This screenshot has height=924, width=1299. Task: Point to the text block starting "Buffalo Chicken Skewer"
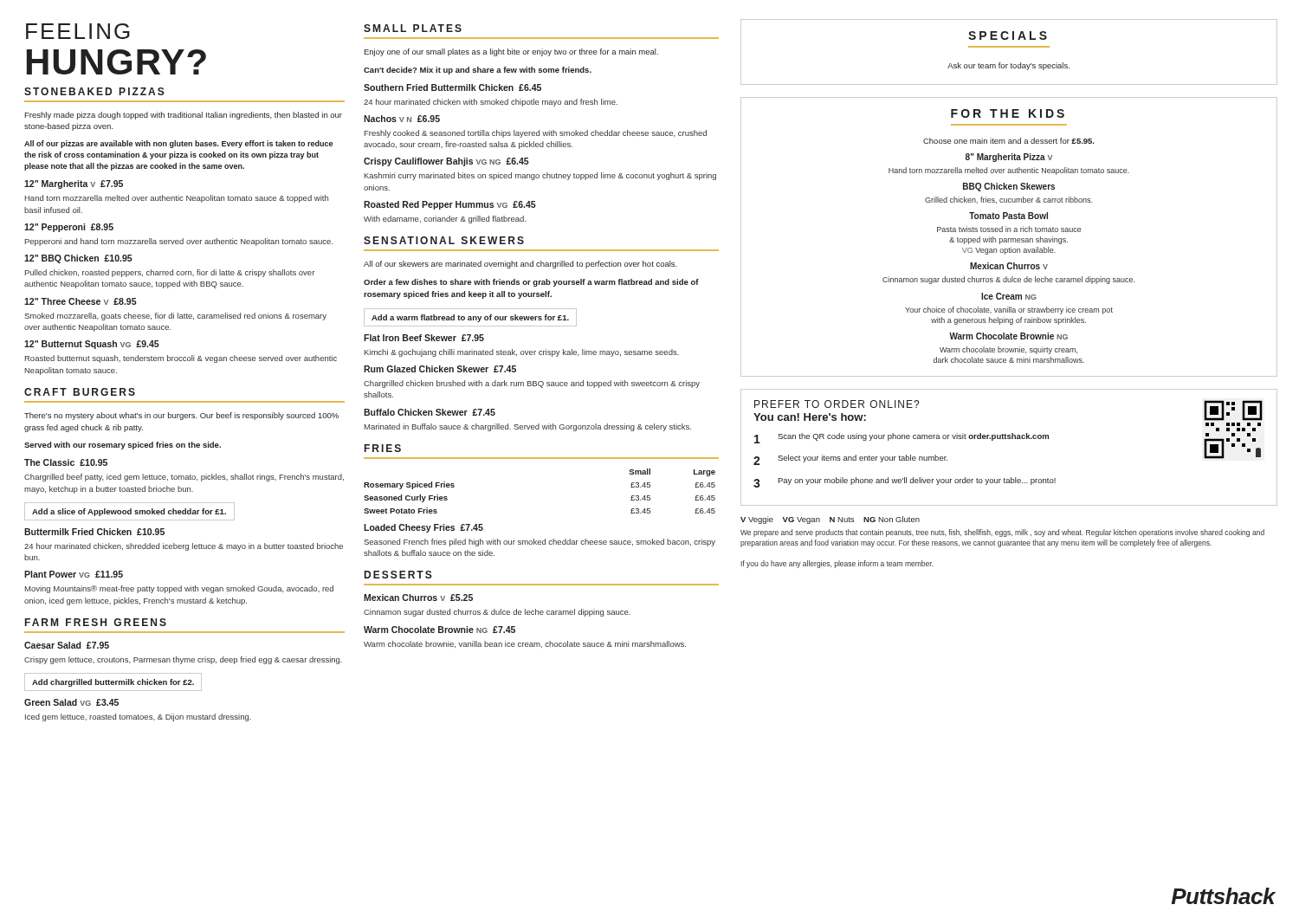click(x=541, y=419)
